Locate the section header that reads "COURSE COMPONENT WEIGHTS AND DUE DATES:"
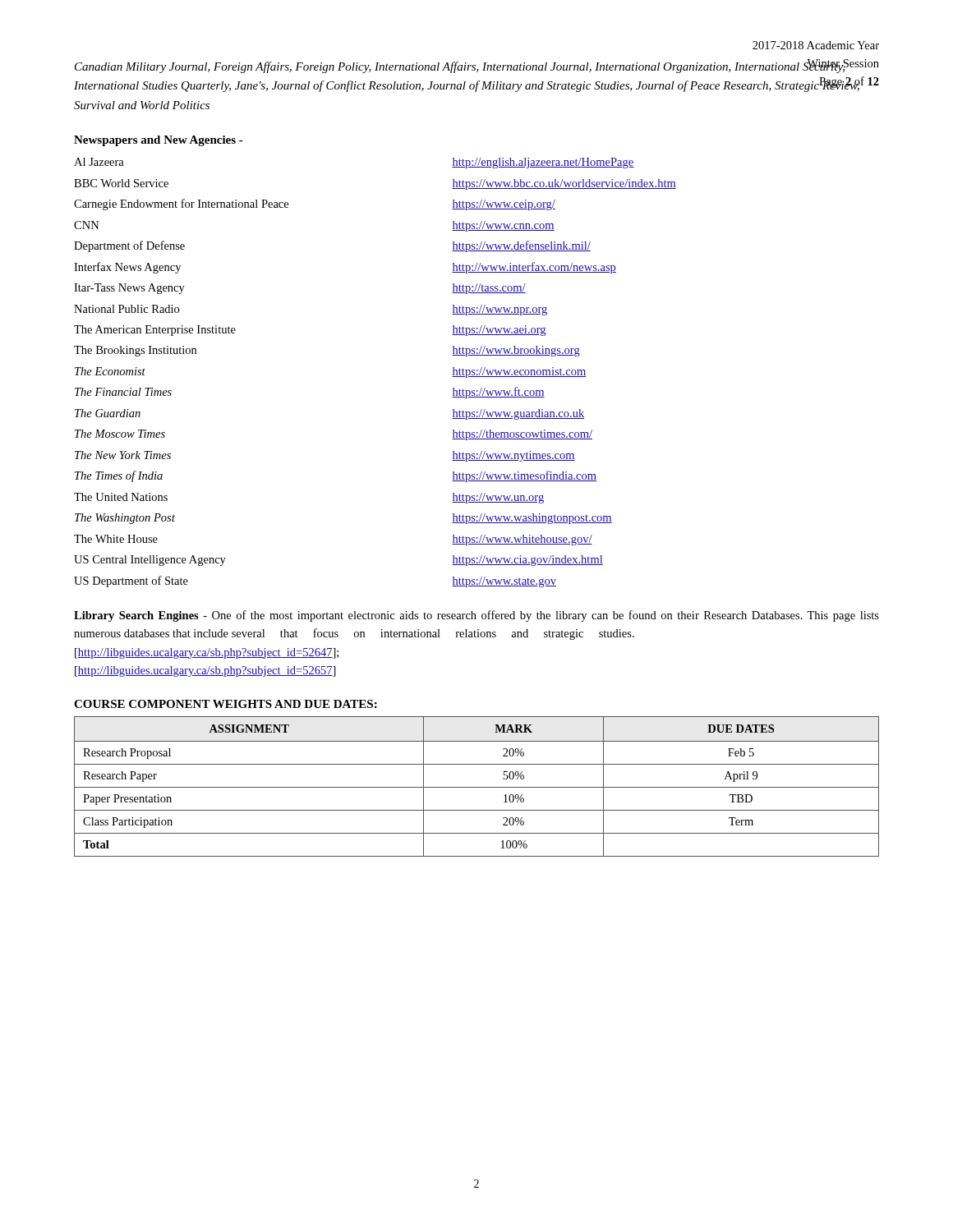 tap(226, 704)
